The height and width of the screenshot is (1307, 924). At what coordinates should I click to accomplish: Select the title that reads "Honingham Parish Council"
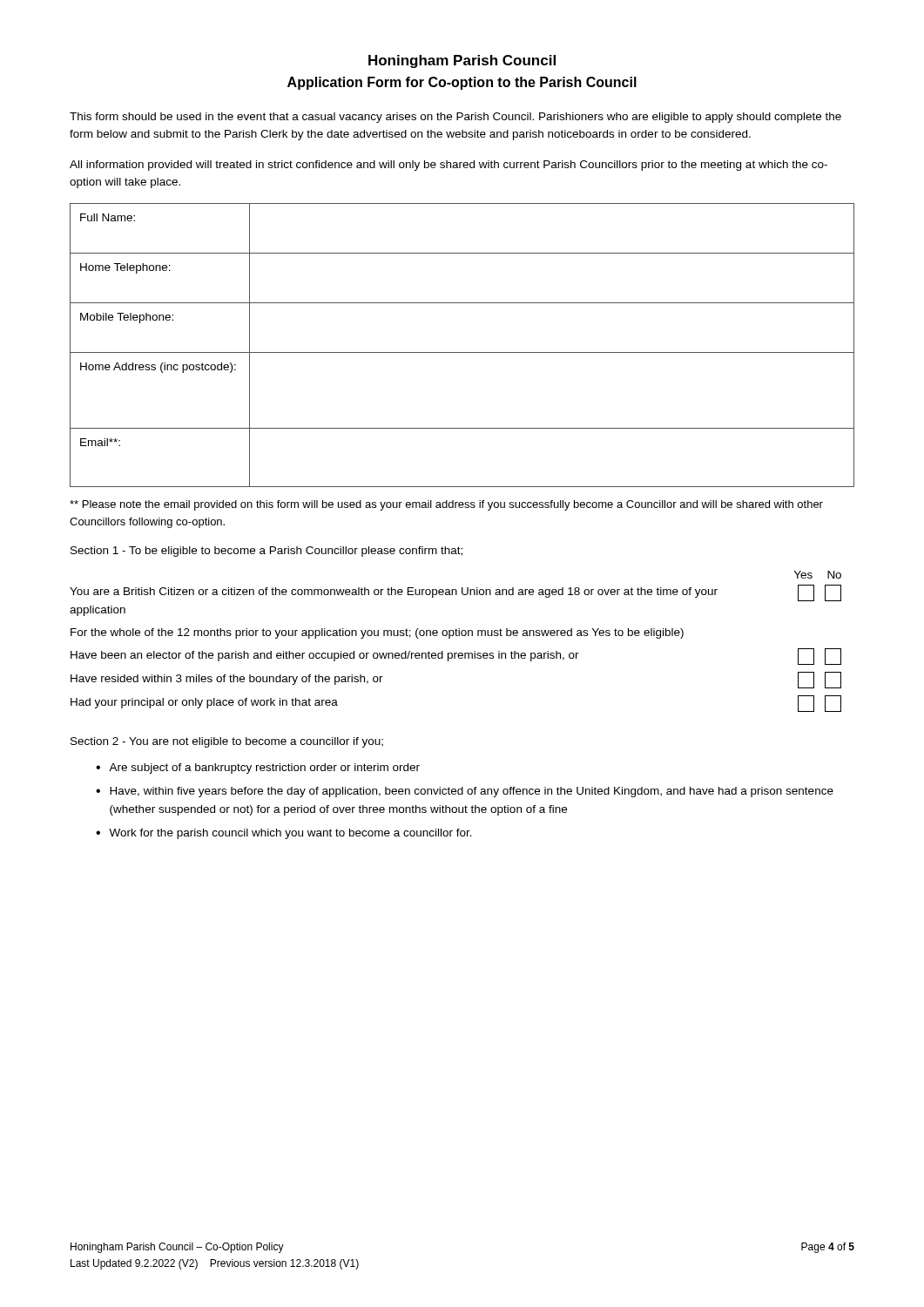462,61
